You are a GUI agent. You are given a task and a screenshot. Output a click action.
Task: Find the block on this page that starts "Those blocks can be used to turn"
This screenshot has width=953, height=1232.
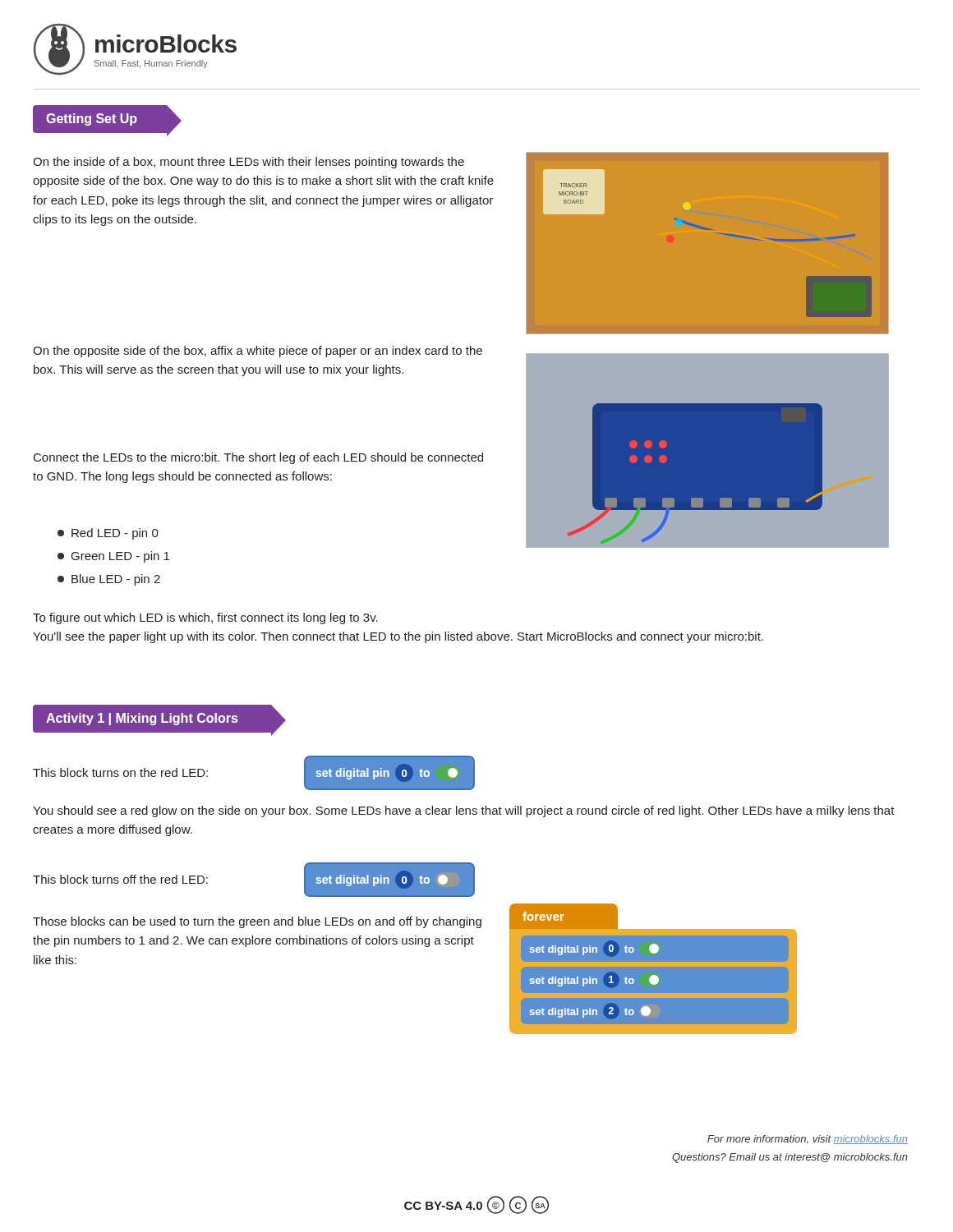click(257, 940)
